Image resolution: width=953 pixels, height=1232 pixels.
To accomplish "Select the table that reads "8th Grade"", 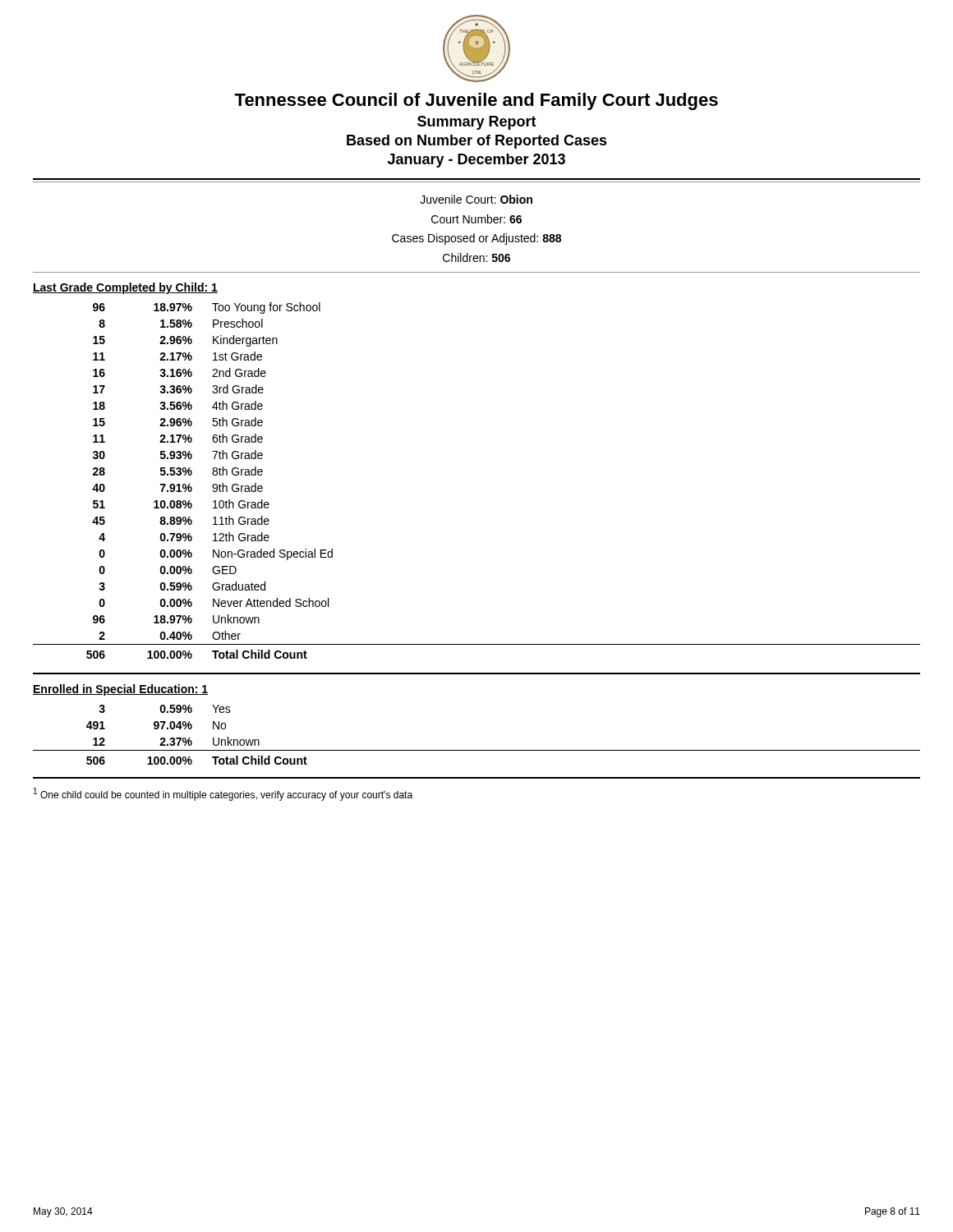I will point(476,481).
